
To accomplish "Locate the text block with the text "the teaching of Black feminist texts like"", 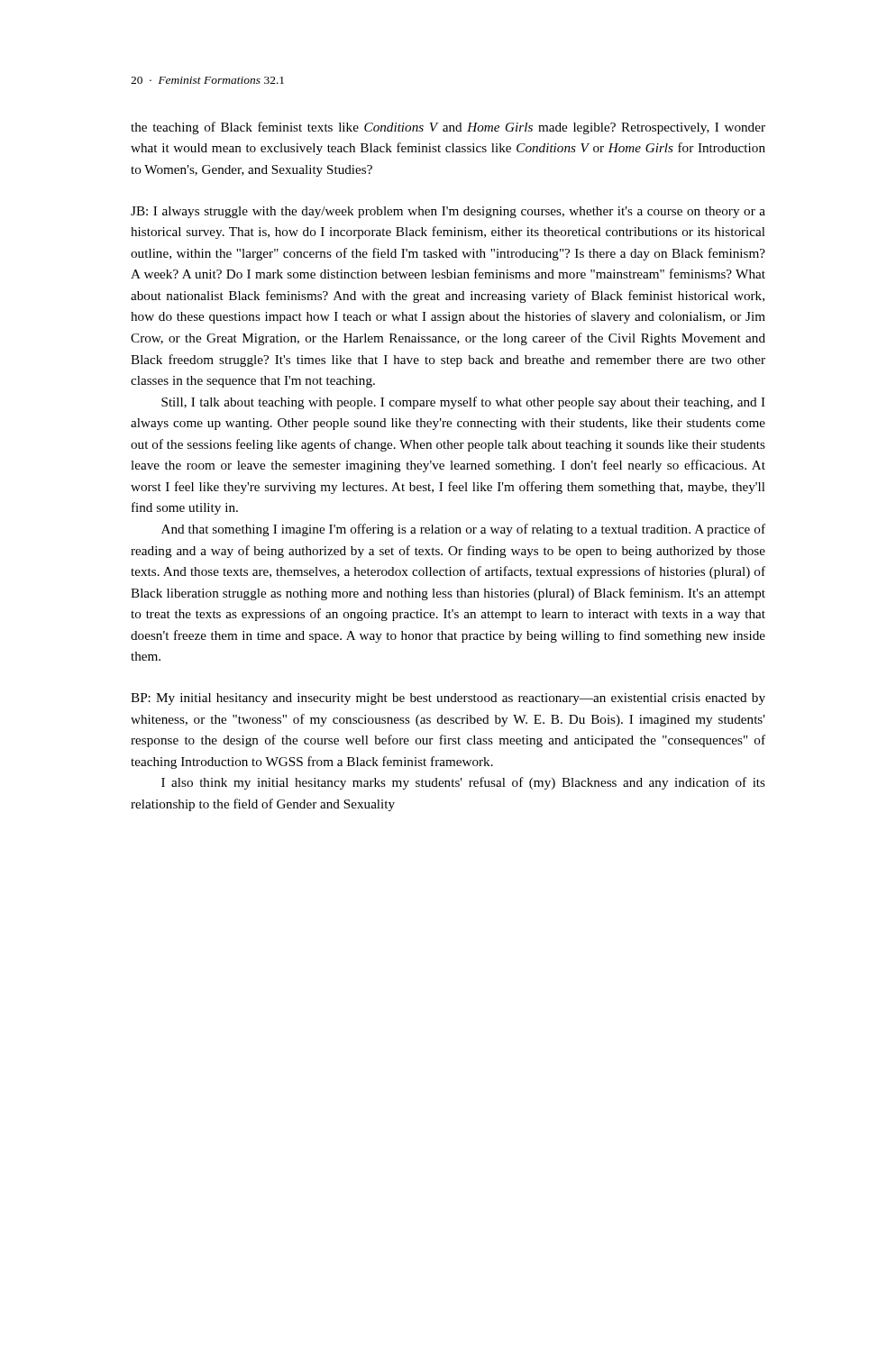I will pyautogui.click(x=448, y=148).
